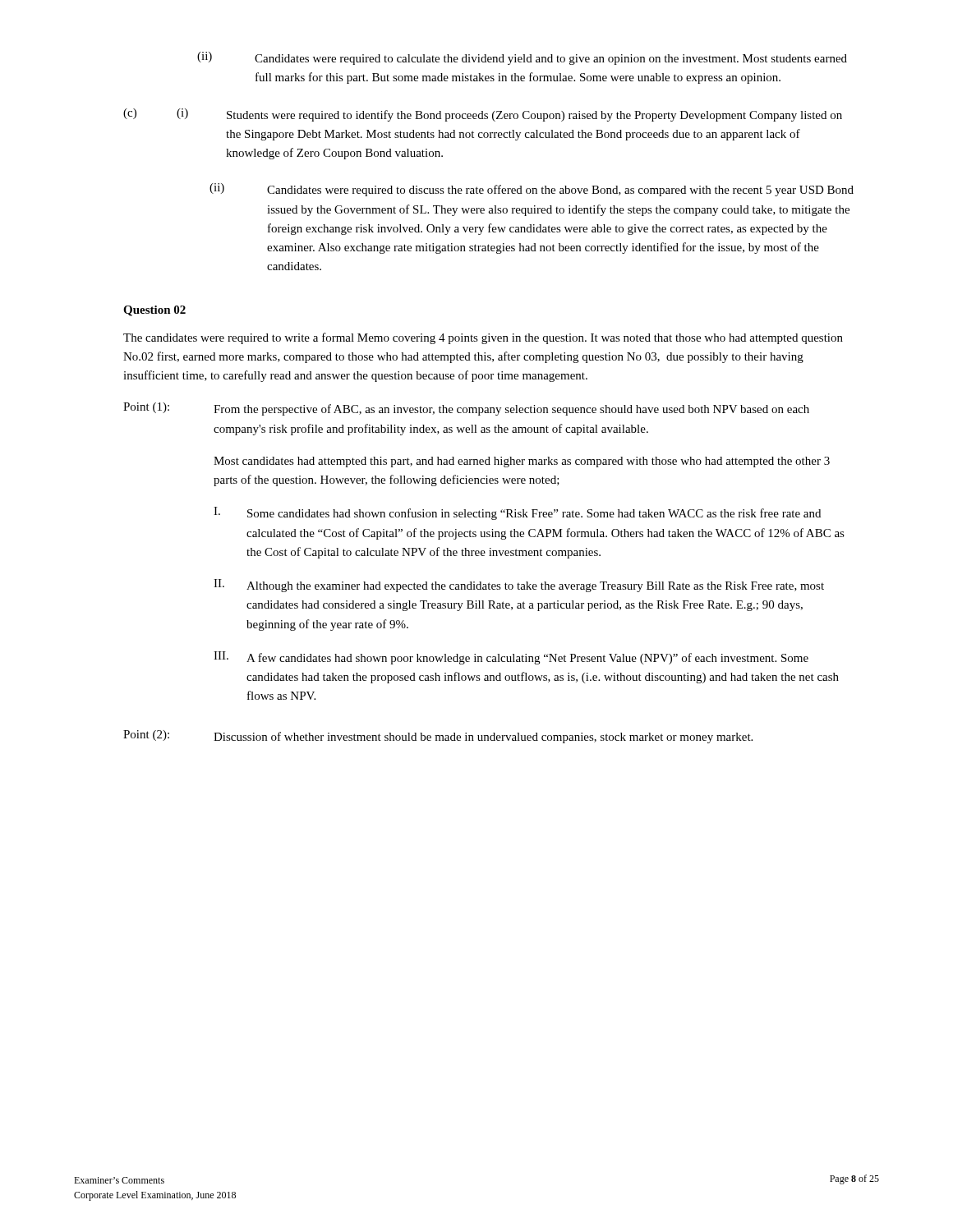Locate the region starting "Question 02"

point(155,309)
